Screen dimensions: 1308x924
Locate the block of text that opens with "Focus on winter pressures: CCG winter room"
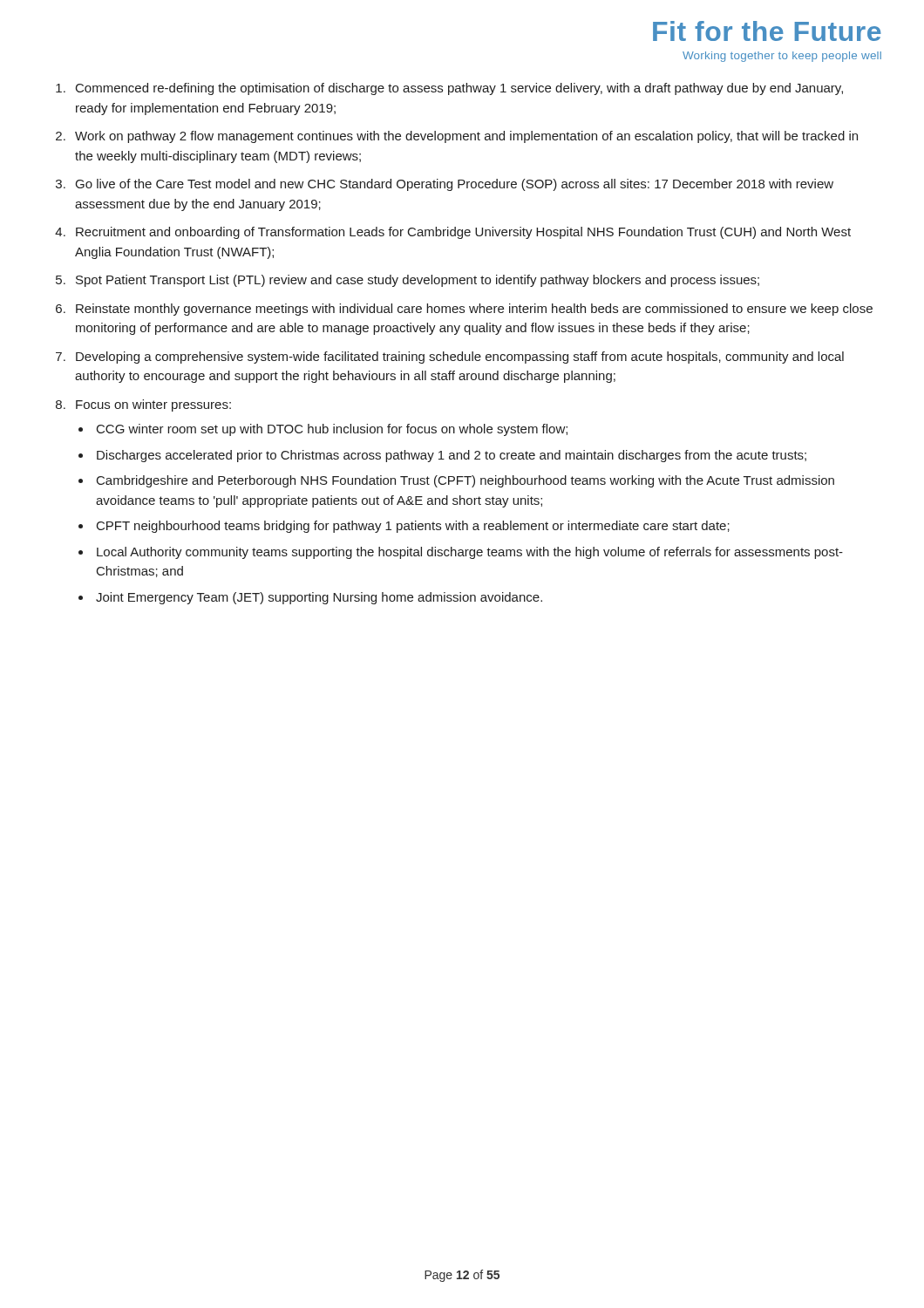click(477, 502)
